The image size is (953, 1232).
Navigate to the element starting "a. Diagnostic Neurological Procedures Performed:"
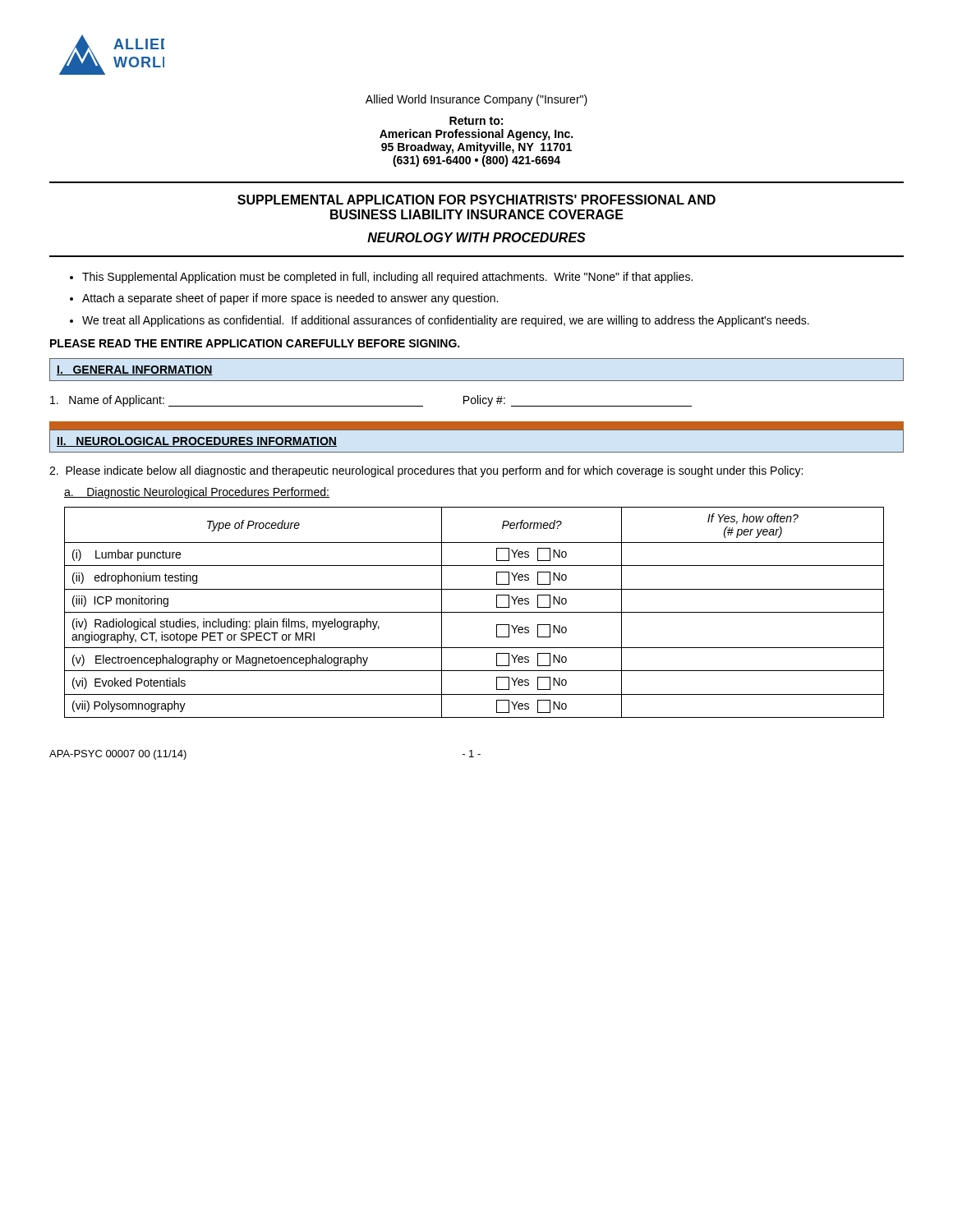pos(197,492)
